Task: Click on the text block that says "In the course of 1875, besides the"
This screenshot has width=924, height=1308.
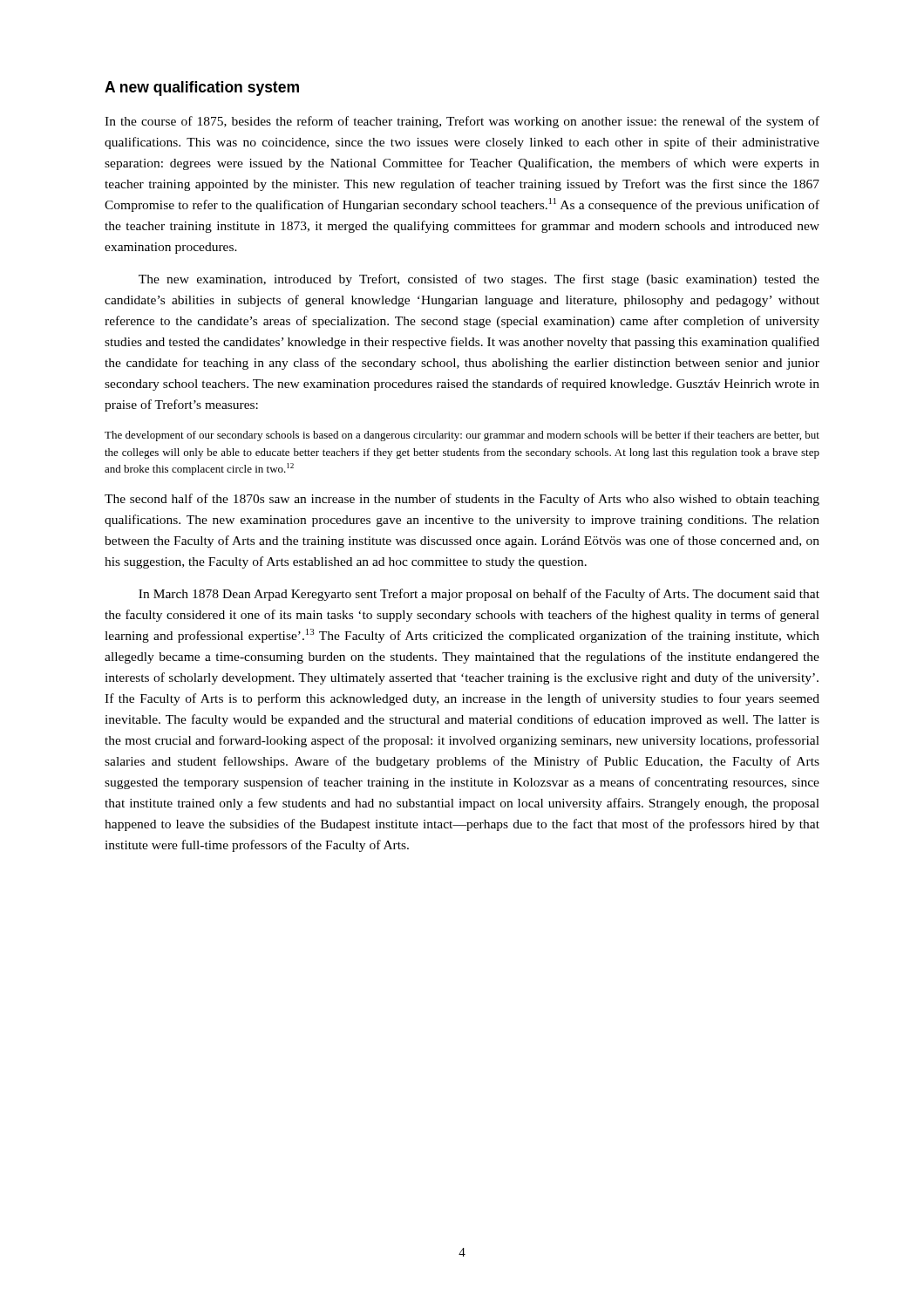Action: point(462,184)
